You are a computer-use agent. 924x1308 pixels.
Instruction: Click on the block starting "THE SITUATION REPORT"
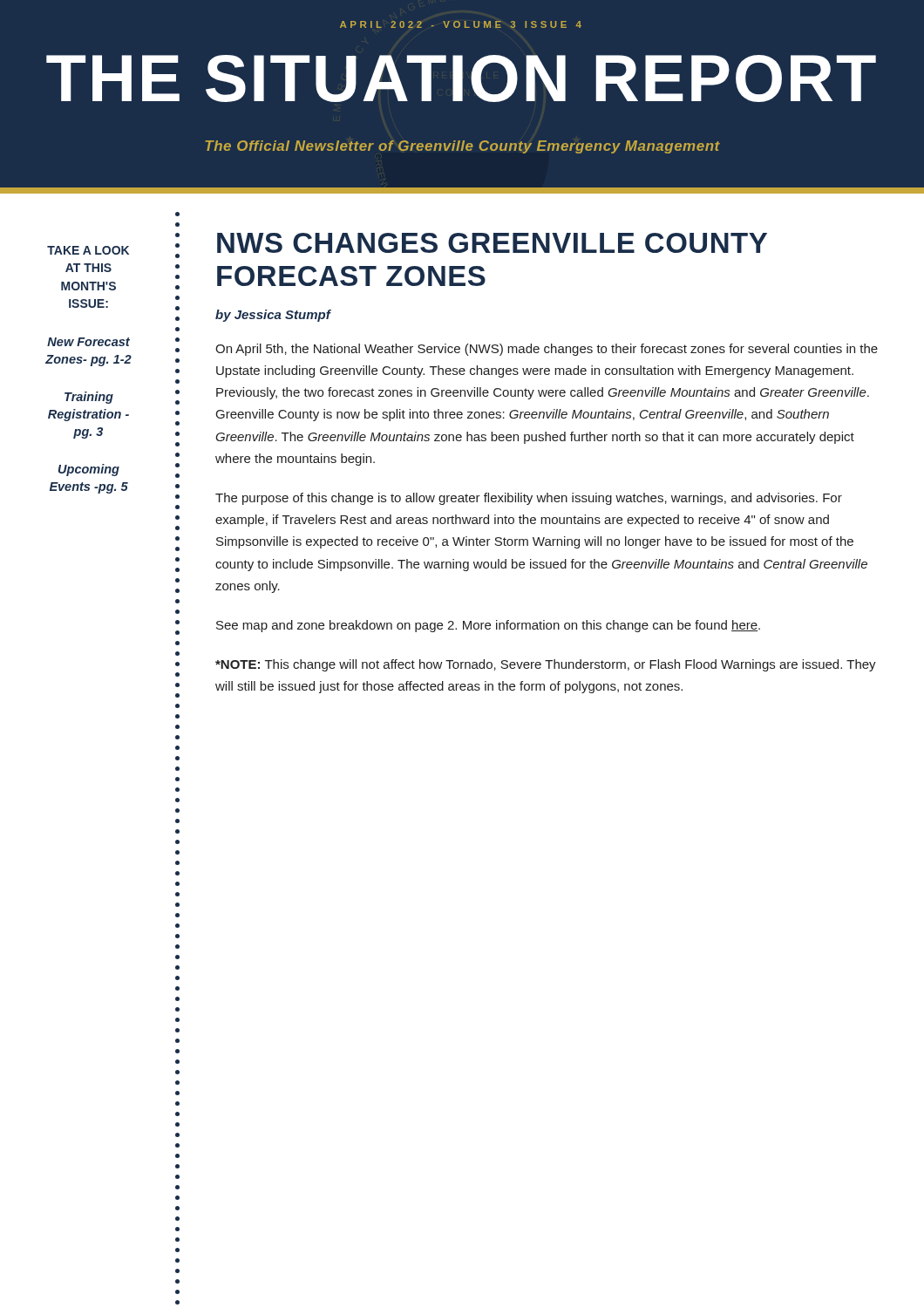click(462, 78)
